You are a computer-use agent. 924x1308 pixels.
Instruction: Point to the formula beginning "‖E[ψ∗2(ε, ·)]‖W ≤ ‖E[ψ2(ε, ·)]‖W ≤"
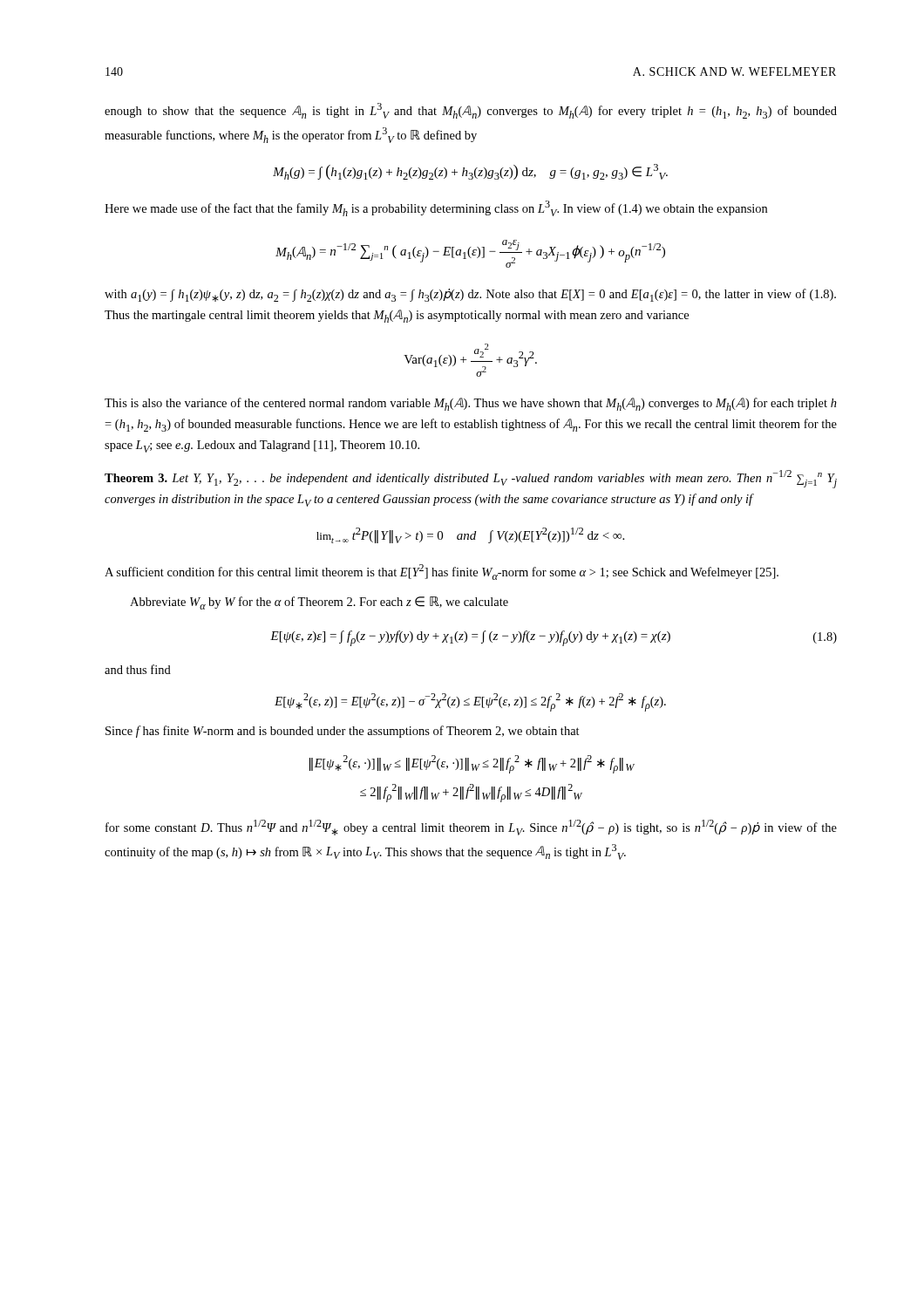click(x=471, y=777)
